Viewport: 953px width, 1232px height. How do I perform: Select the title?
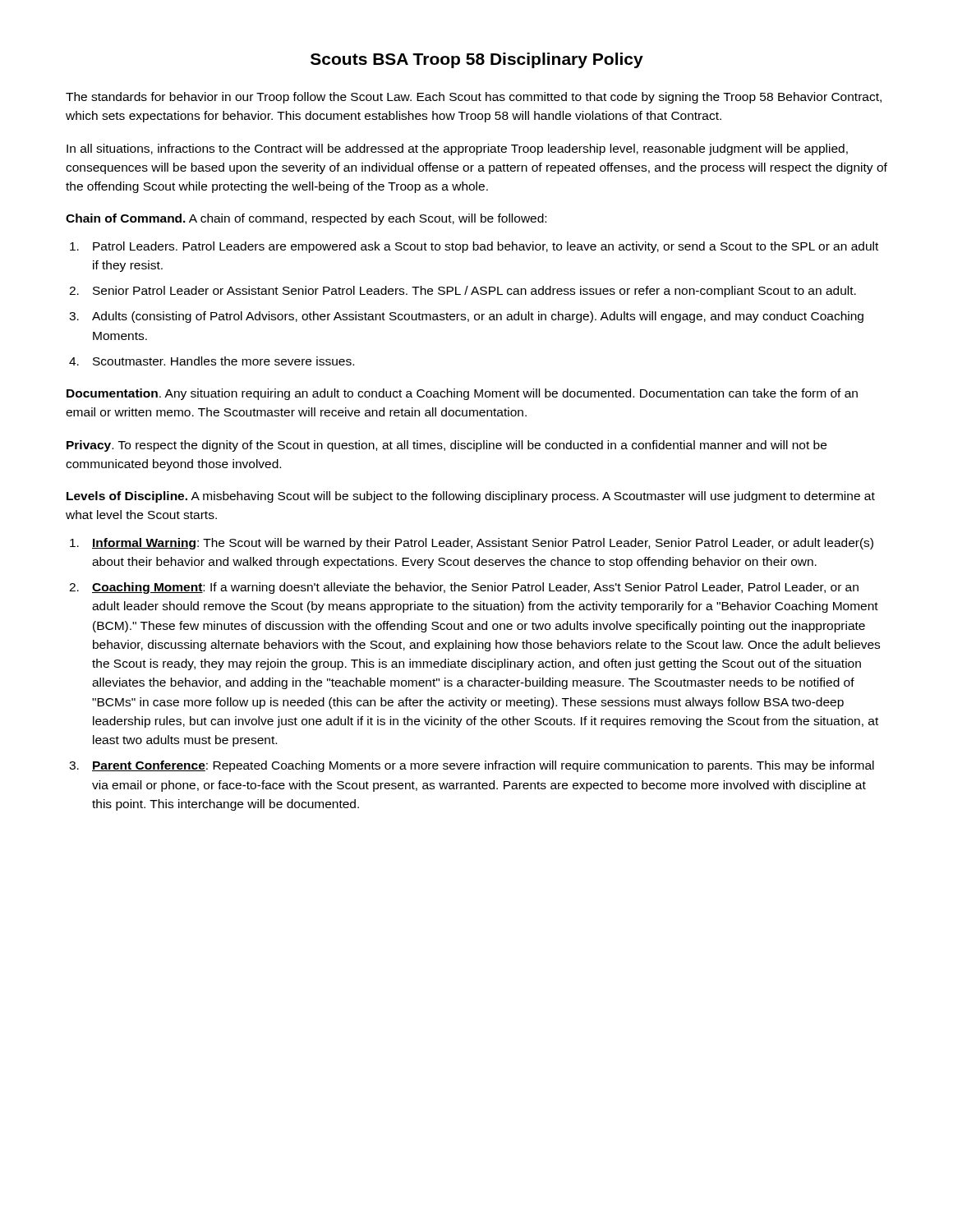[476, 59]
